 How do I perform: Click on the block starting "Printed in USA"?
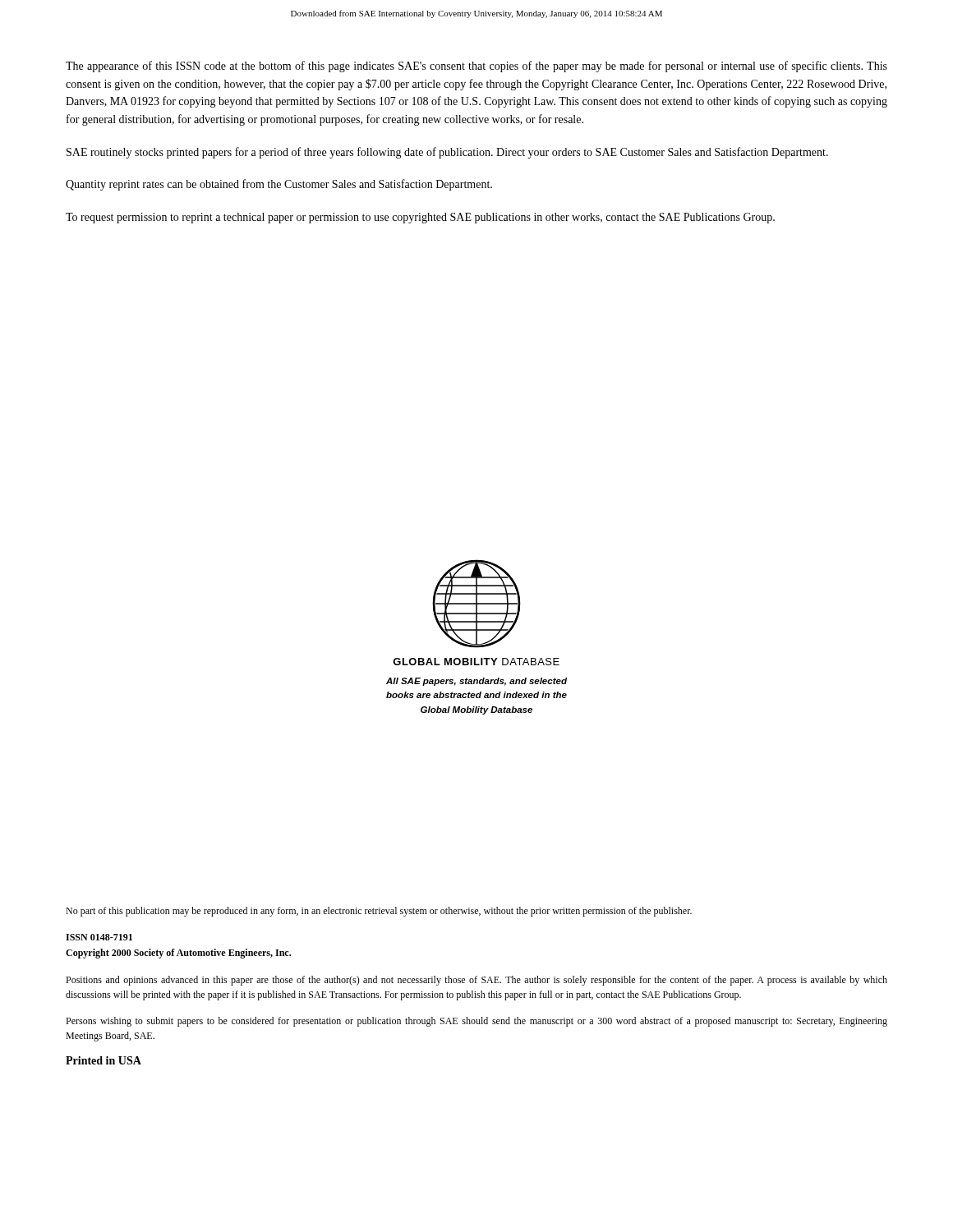[x=103, y=1061]
